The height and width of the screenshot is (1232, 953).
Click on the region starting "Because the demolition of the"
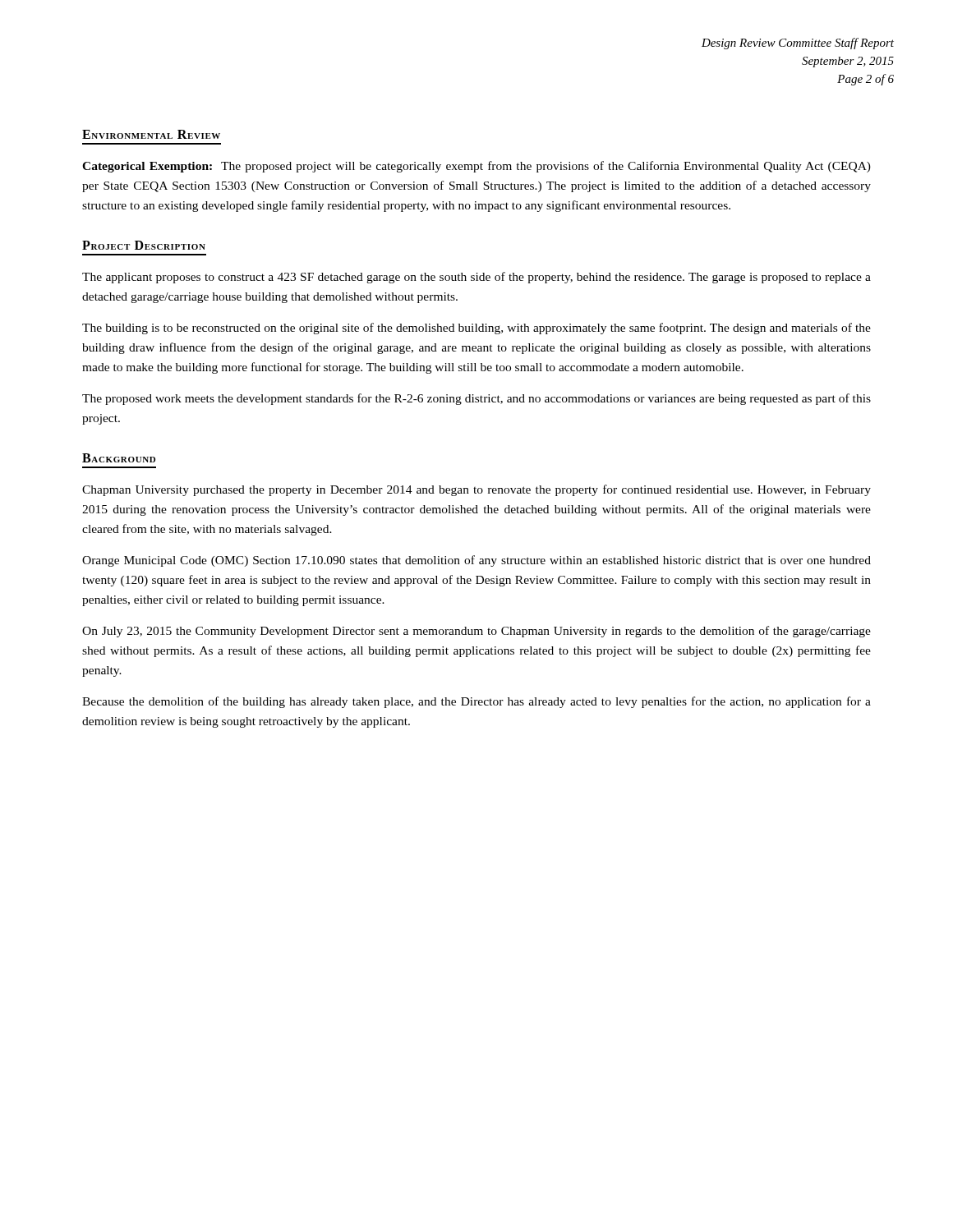[476, 711]
